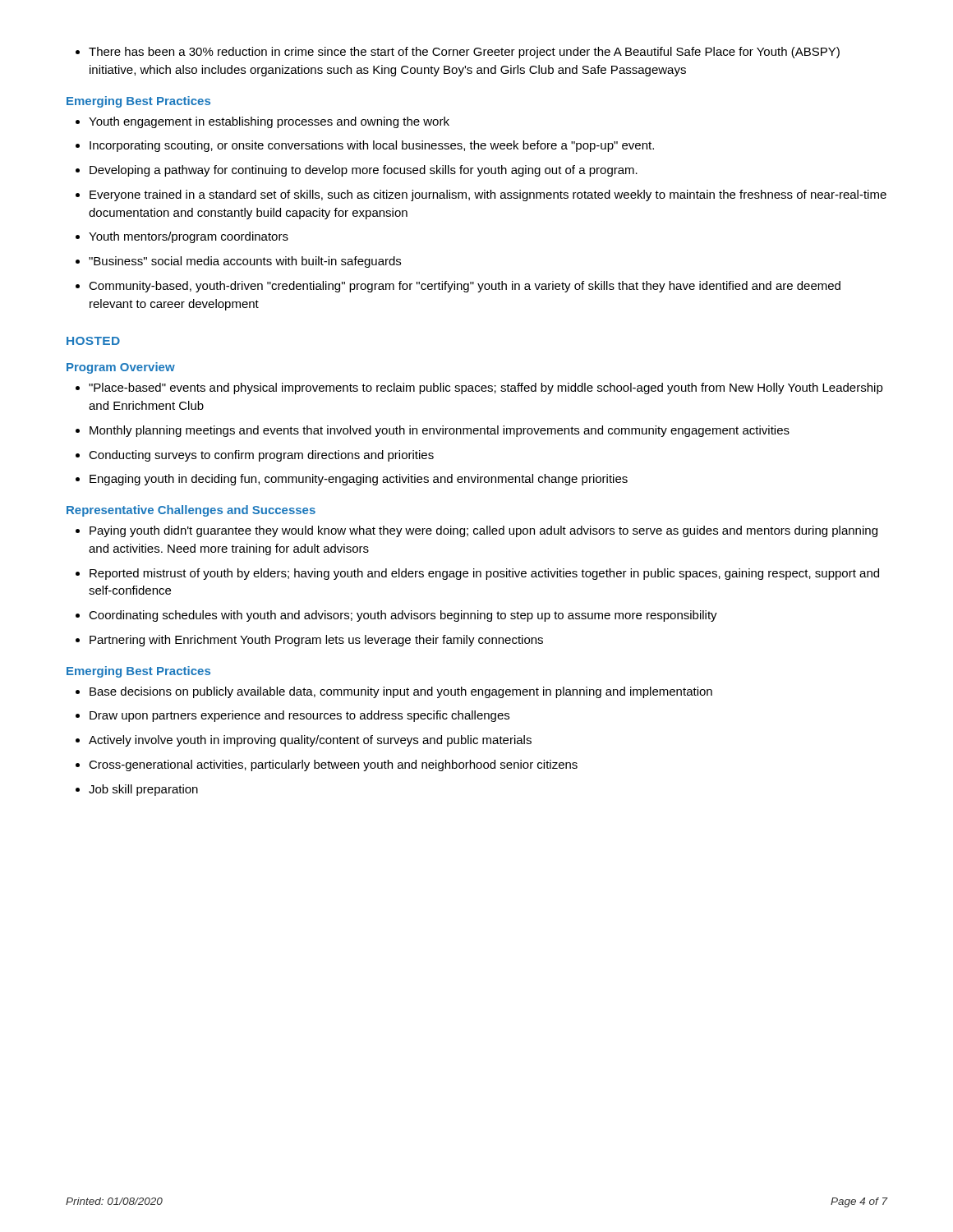This screenshot has width=953, height=1232.
Task: Find the block starting "Conducting surveys to"
Action: 255,456
